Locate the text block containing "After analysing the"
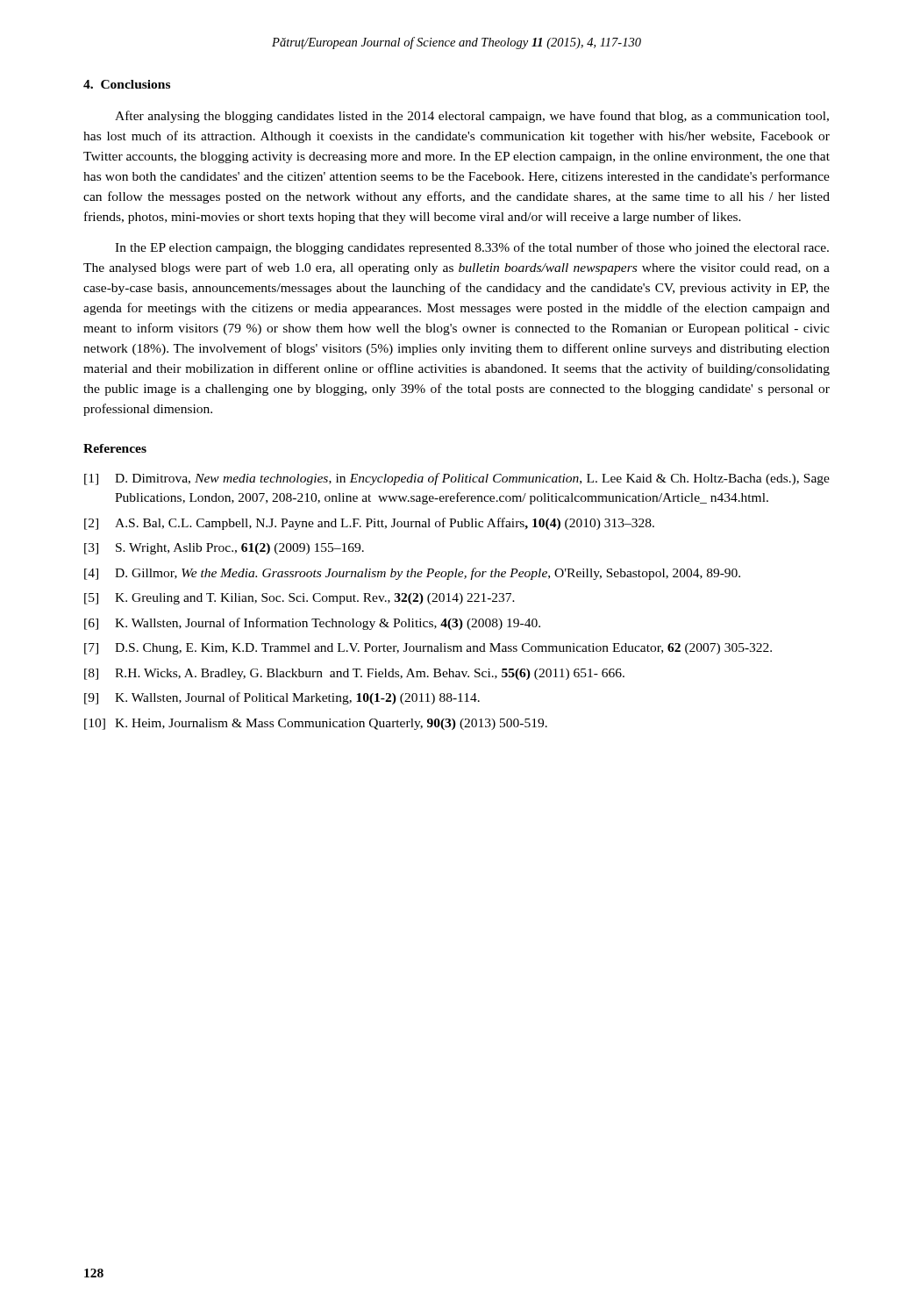Screen dimensions: 1316x913 pos(456,263)
